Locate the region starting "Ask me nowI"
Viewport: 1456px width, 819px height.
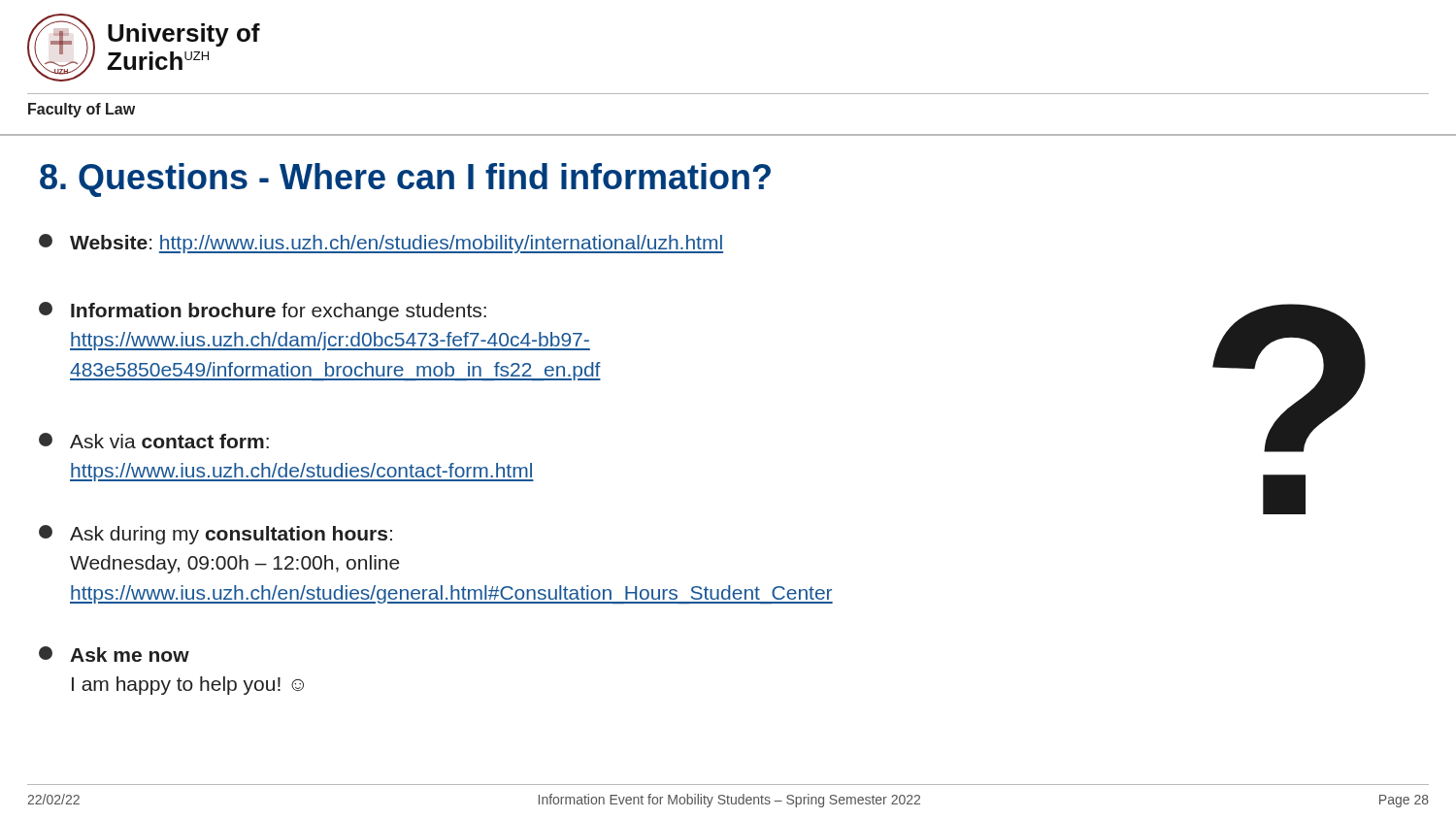coord(174,670)
